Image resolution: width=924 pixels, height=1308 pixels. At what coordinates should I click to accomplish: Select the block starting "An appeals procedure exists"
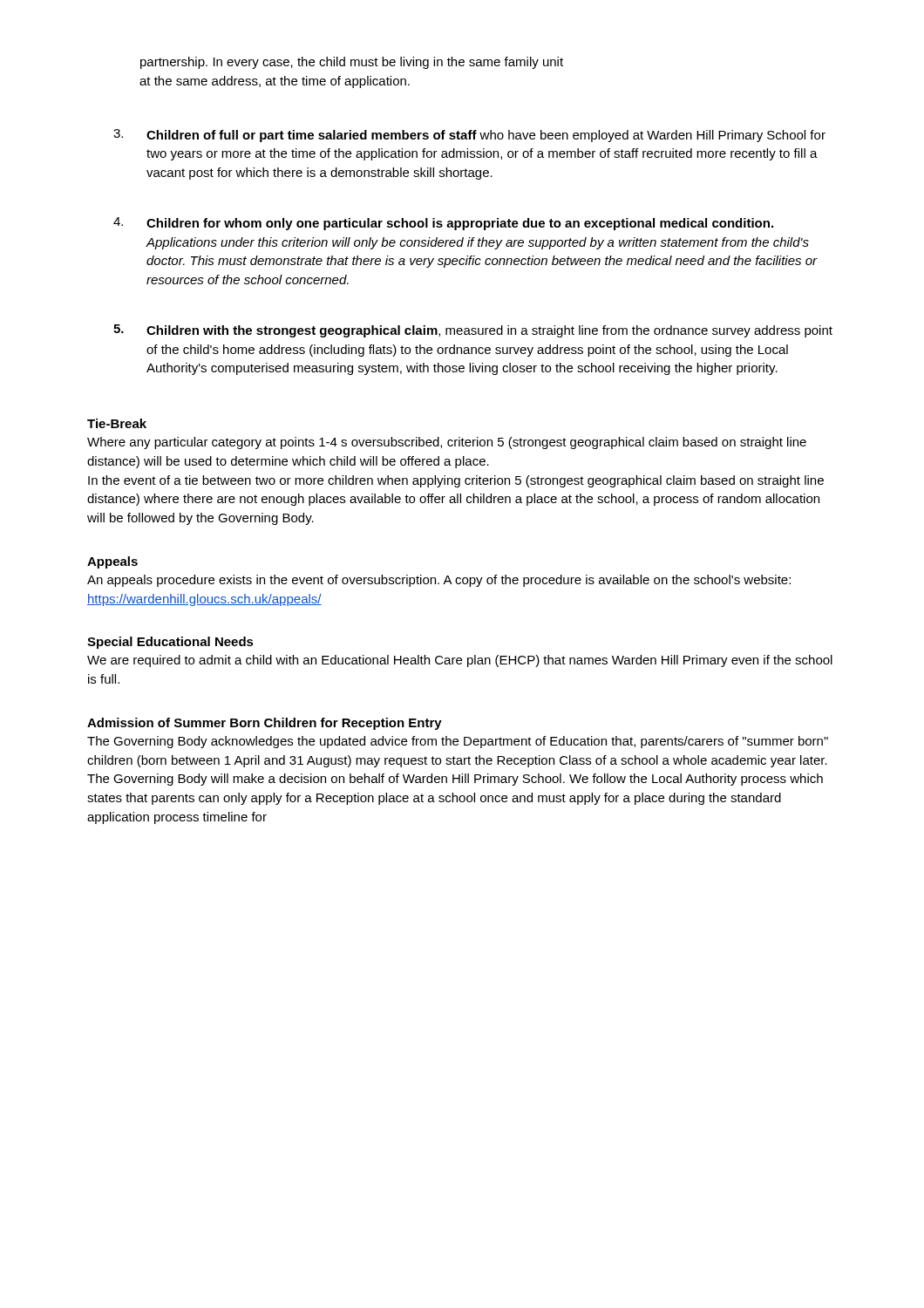pyautogui.click(x=439, y=589)
